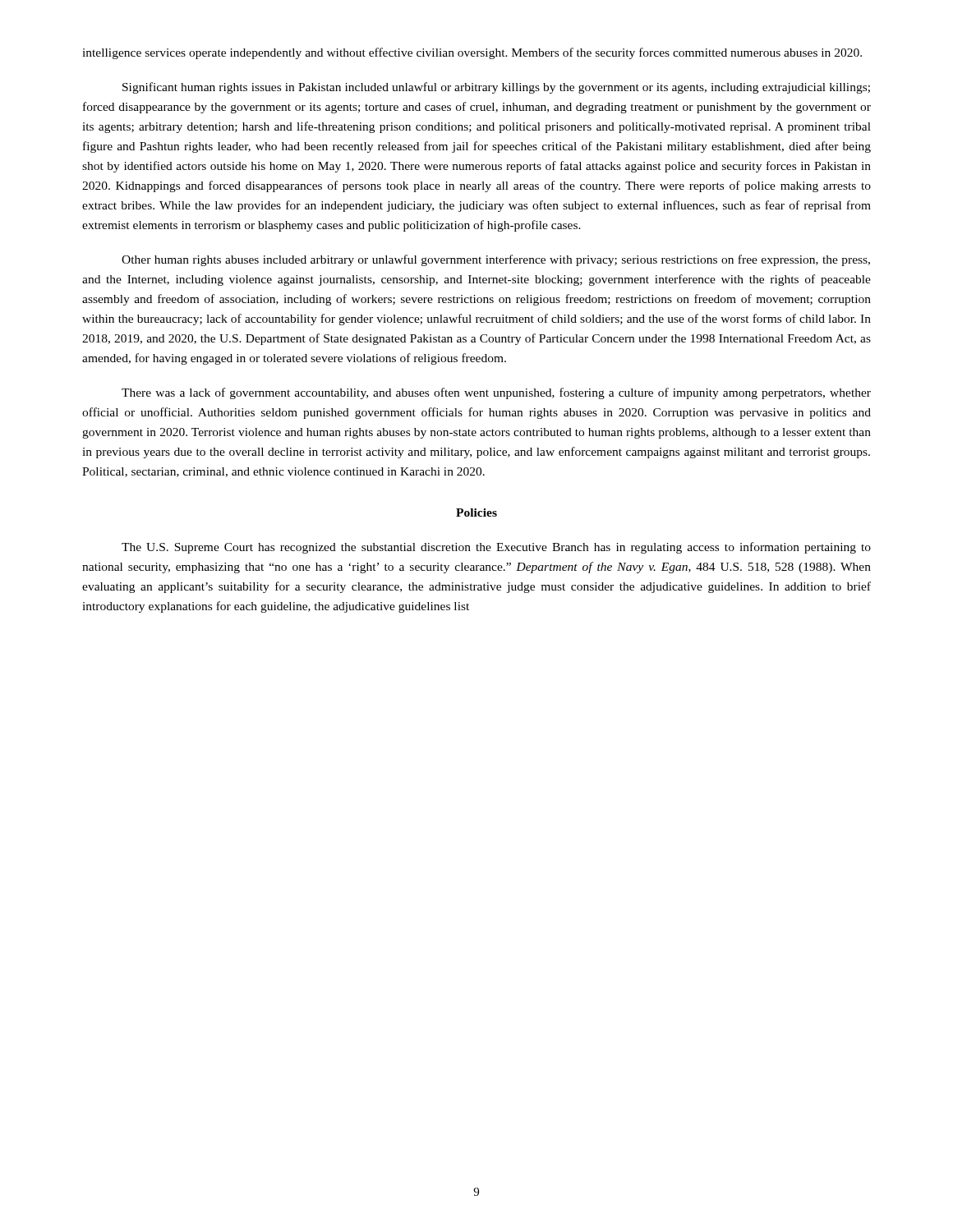
Task: Find the passage starting "The U.S. Supreme Court has recognized"
Action: tap(476, 577)
